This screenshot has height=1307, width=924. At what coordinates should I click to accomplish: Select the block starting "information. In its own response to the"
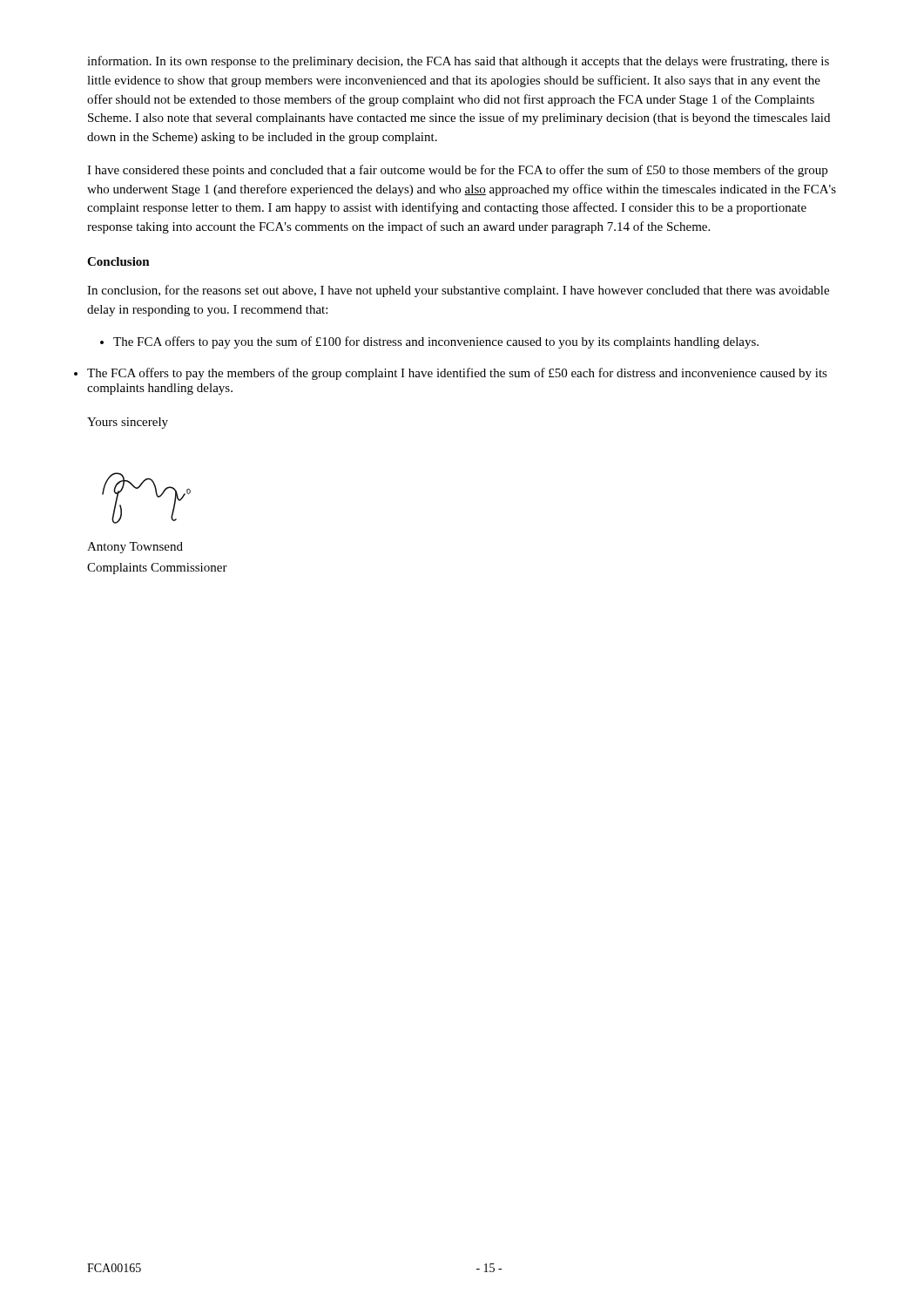(462, 100)
